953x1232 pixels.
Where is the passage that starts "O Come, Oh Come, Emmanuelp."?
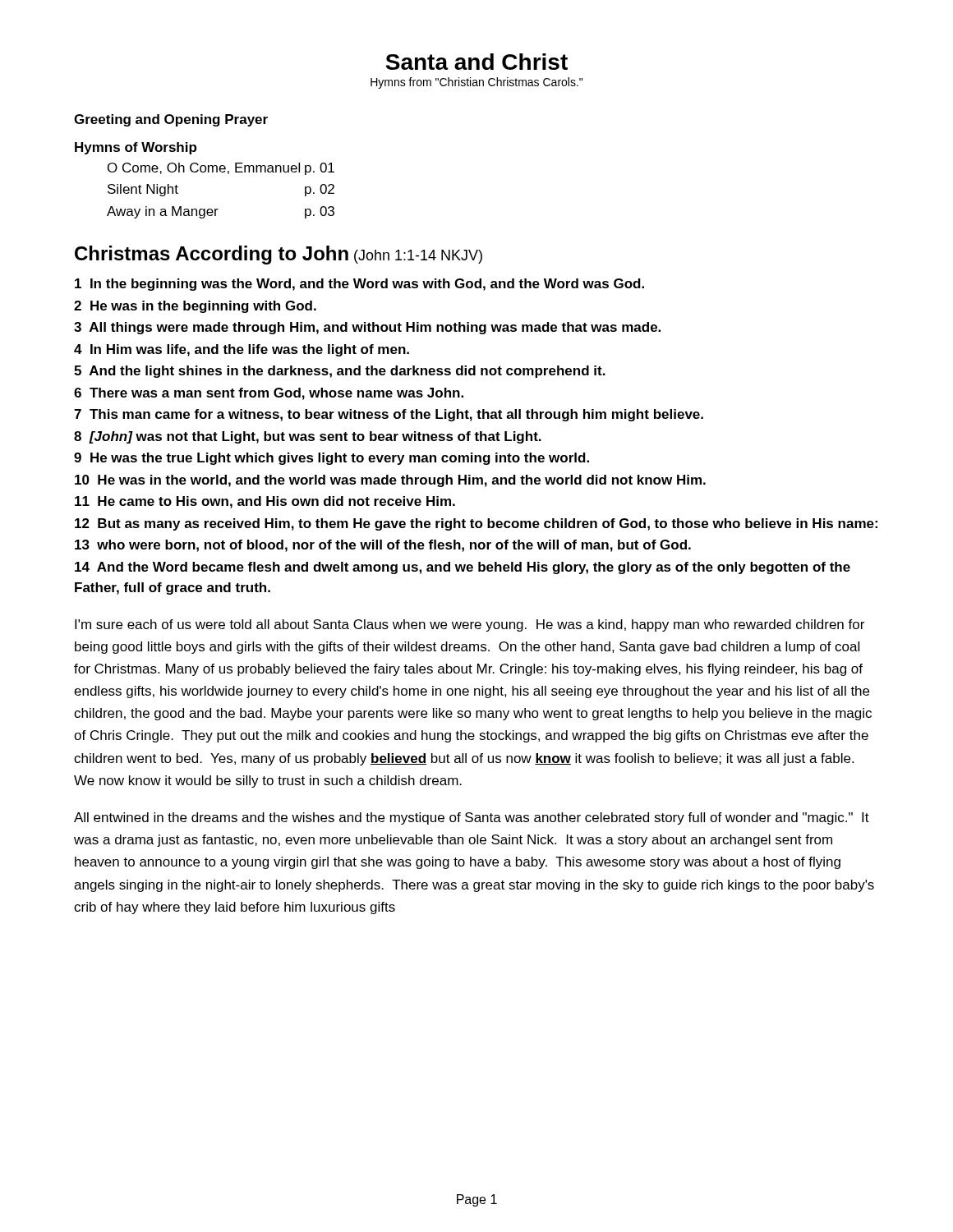tap(221, 169)
